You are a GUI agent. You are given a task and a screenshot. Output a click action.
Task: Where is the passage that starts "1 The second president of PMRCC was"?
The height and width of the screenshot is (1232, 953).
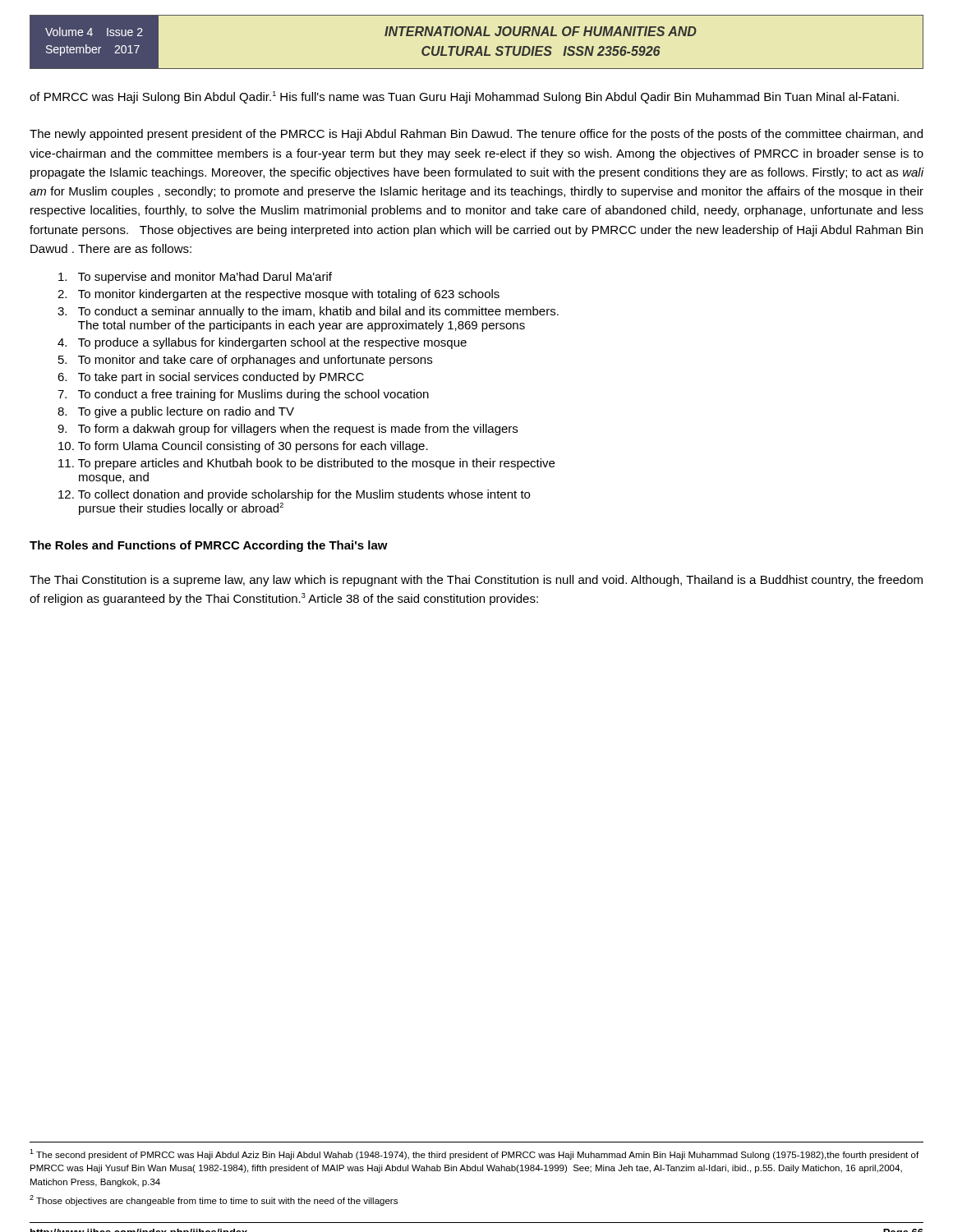tap(474, 1167)
